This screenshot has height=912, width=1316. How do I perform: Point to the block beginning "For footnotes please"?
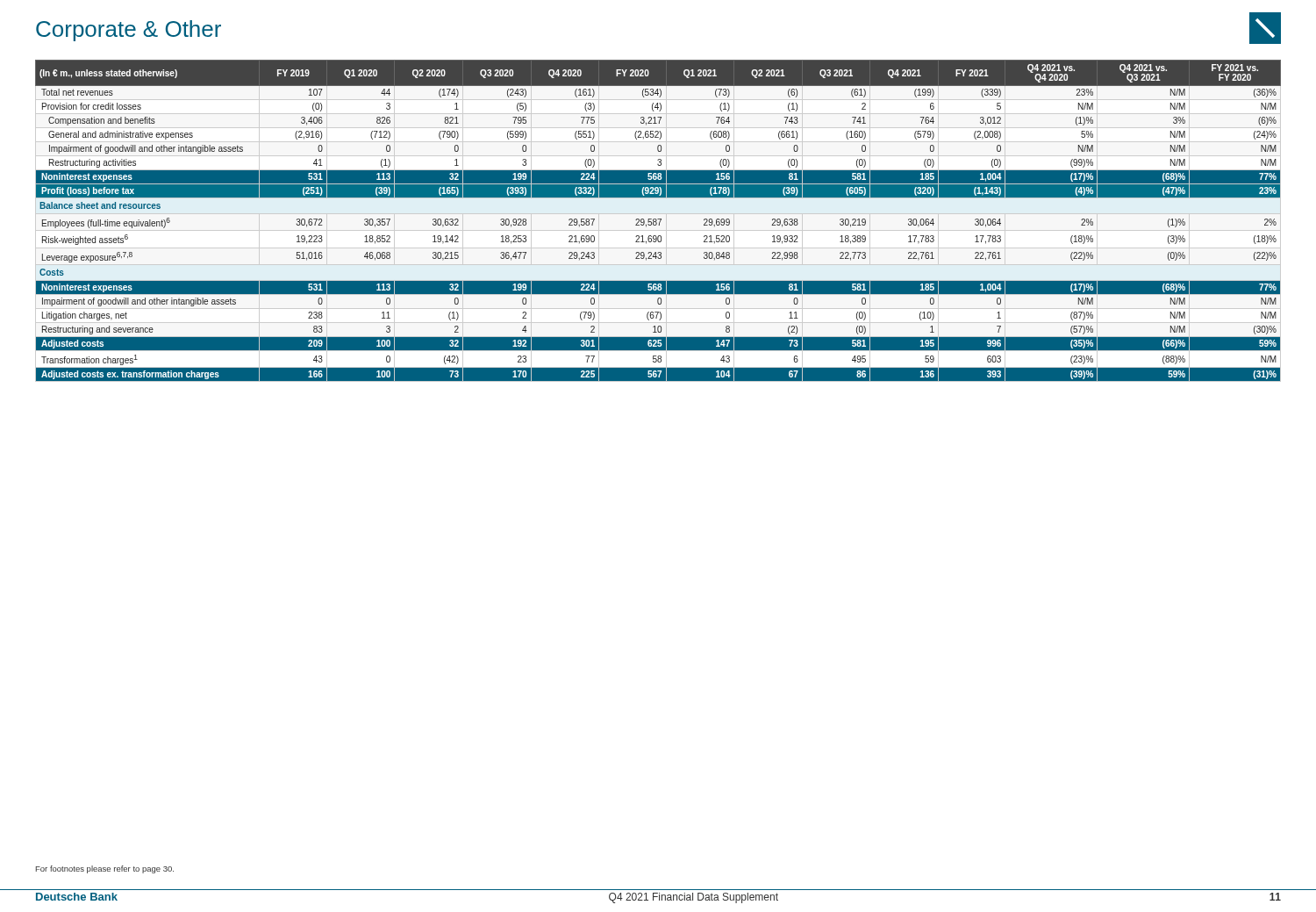[105, 869]
